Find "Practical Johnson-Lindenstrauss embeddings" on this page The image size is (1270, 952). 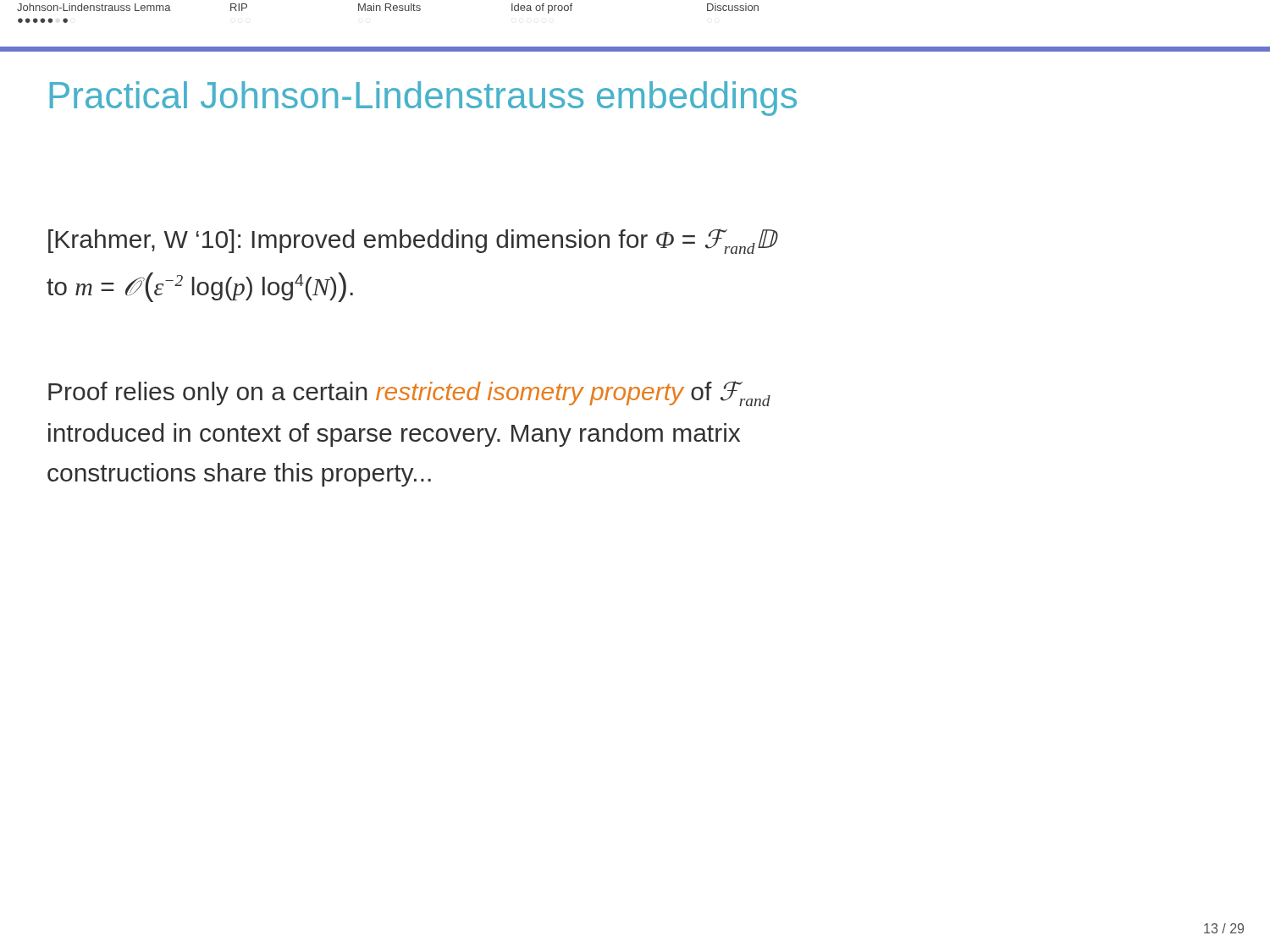point(422,95)
